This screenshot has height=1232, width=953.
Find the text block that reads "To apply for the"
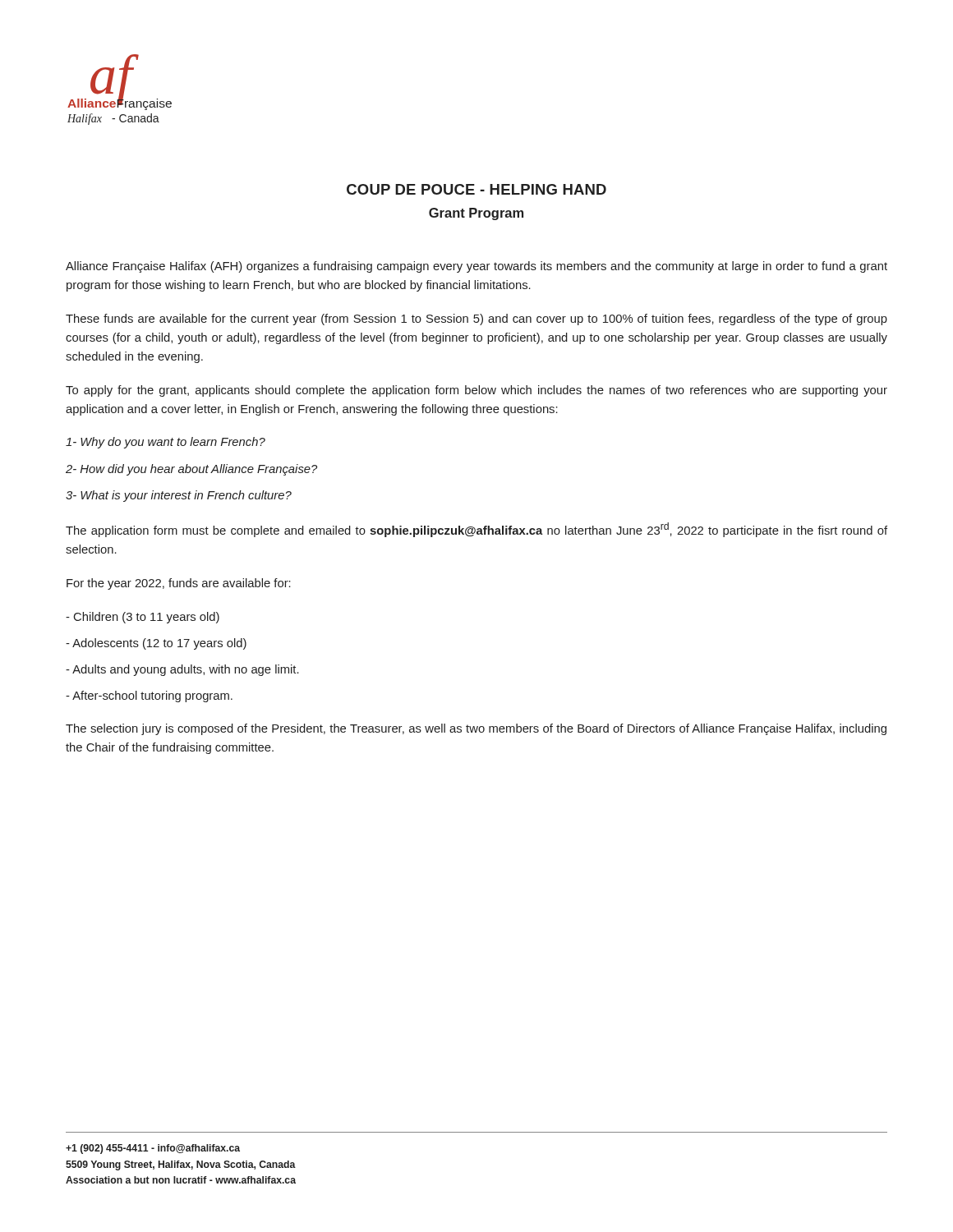(476, 399)
